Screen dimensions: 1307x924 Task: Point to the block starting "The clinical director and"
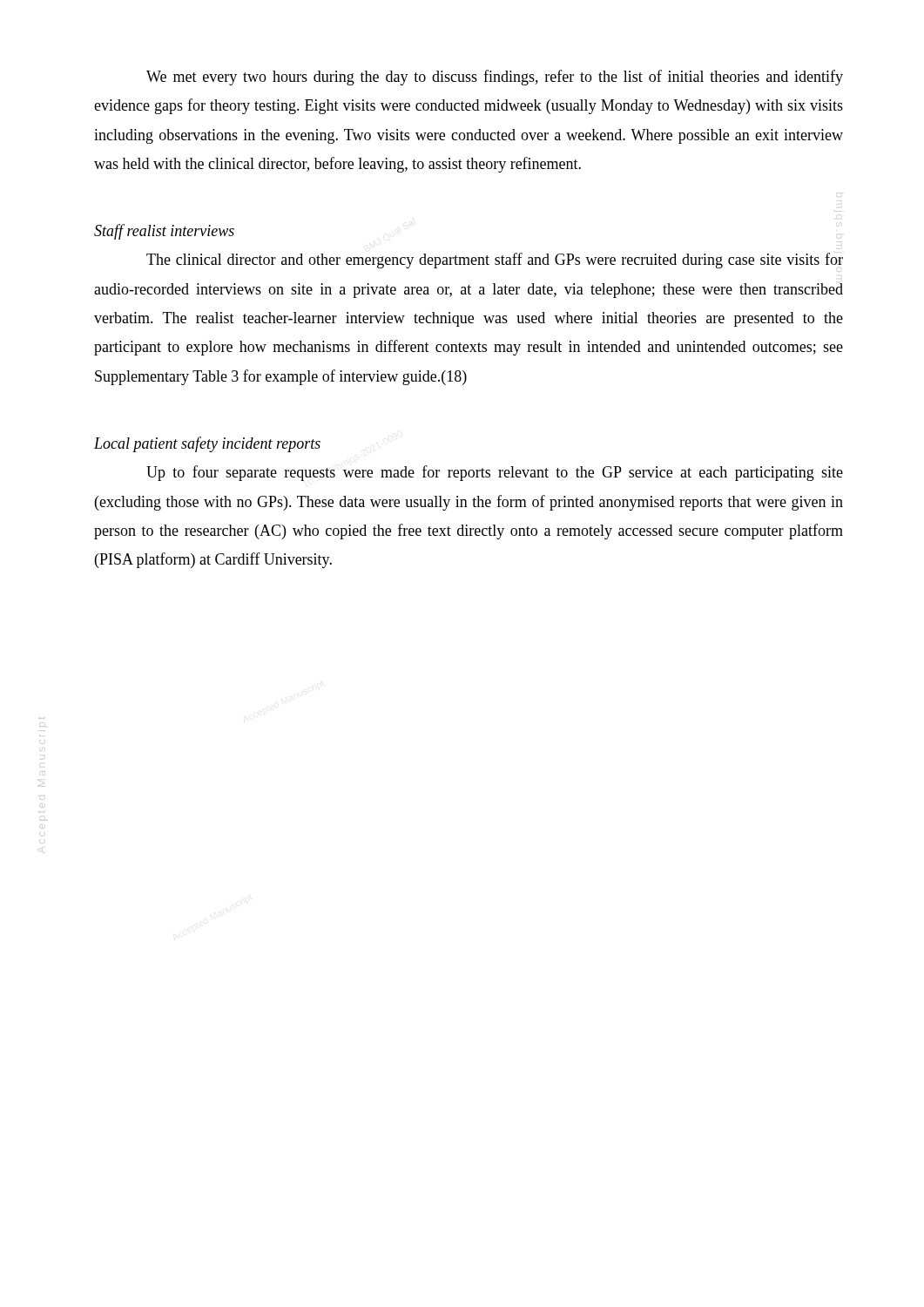click(469, 318)
